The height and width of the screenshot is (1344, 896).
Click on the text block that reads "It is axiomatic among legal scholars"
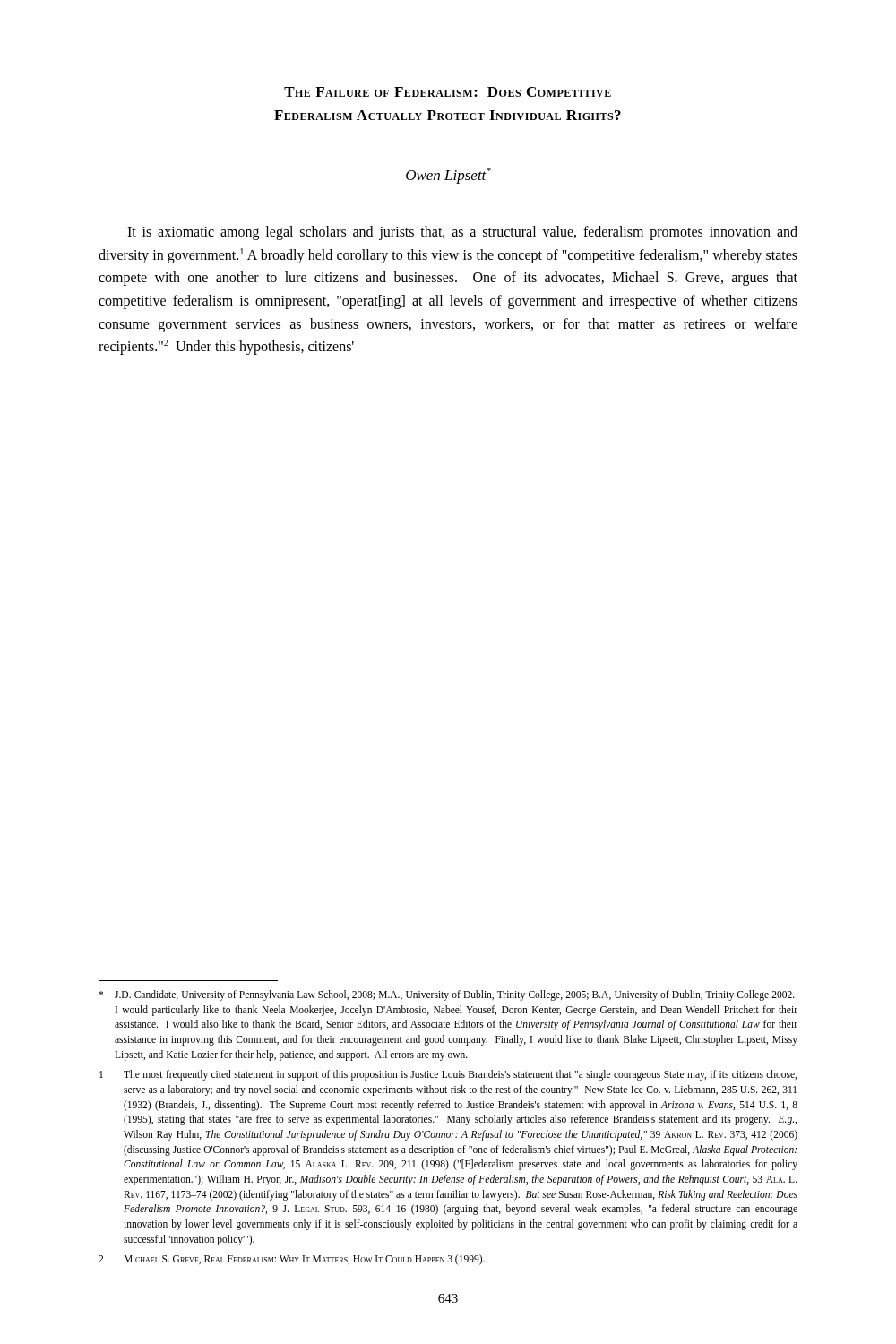448,289
